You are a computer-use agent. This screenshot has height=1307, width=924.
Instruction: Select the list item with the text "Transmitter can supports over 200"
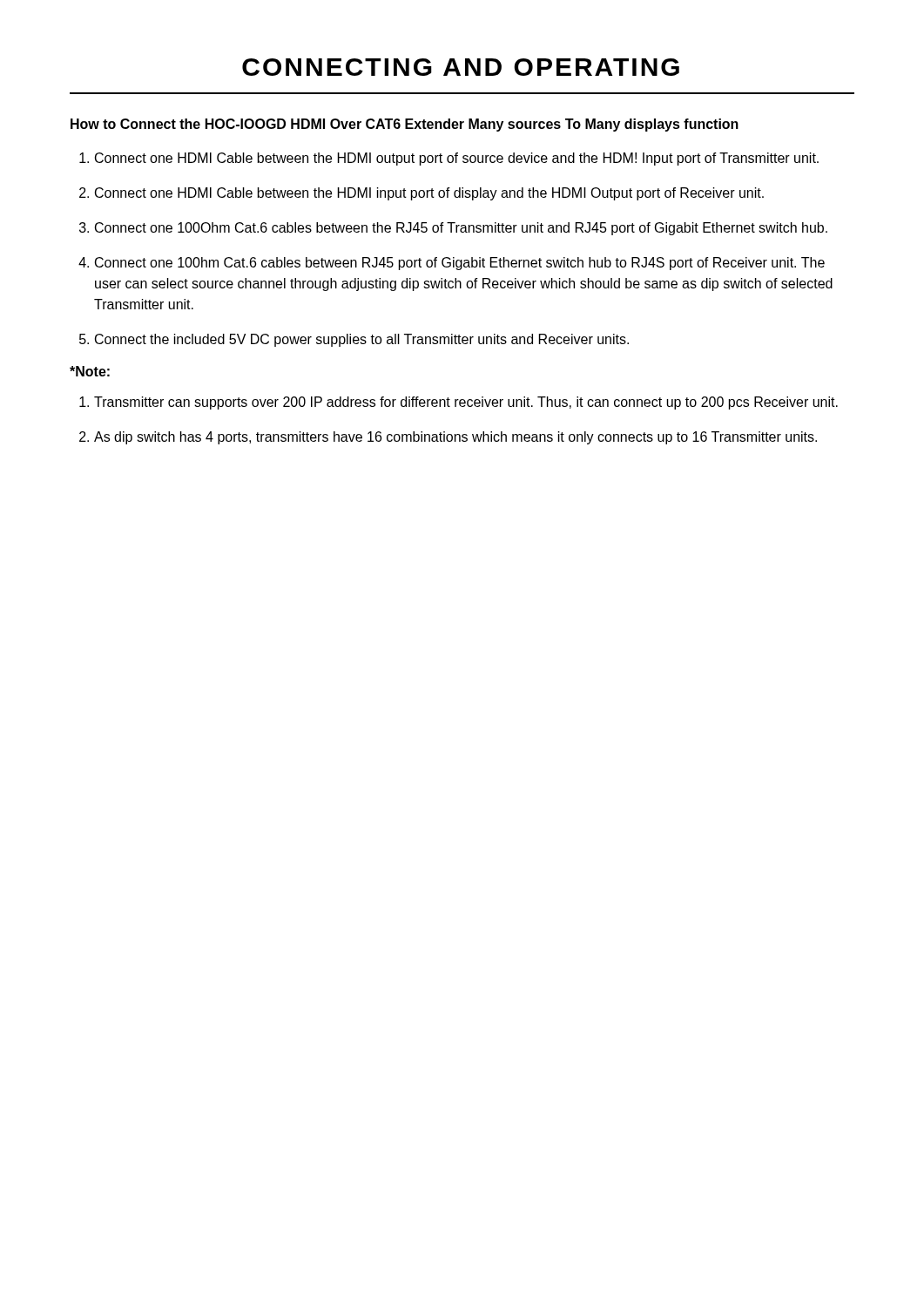pyautogui.click(x=462, y=403)
